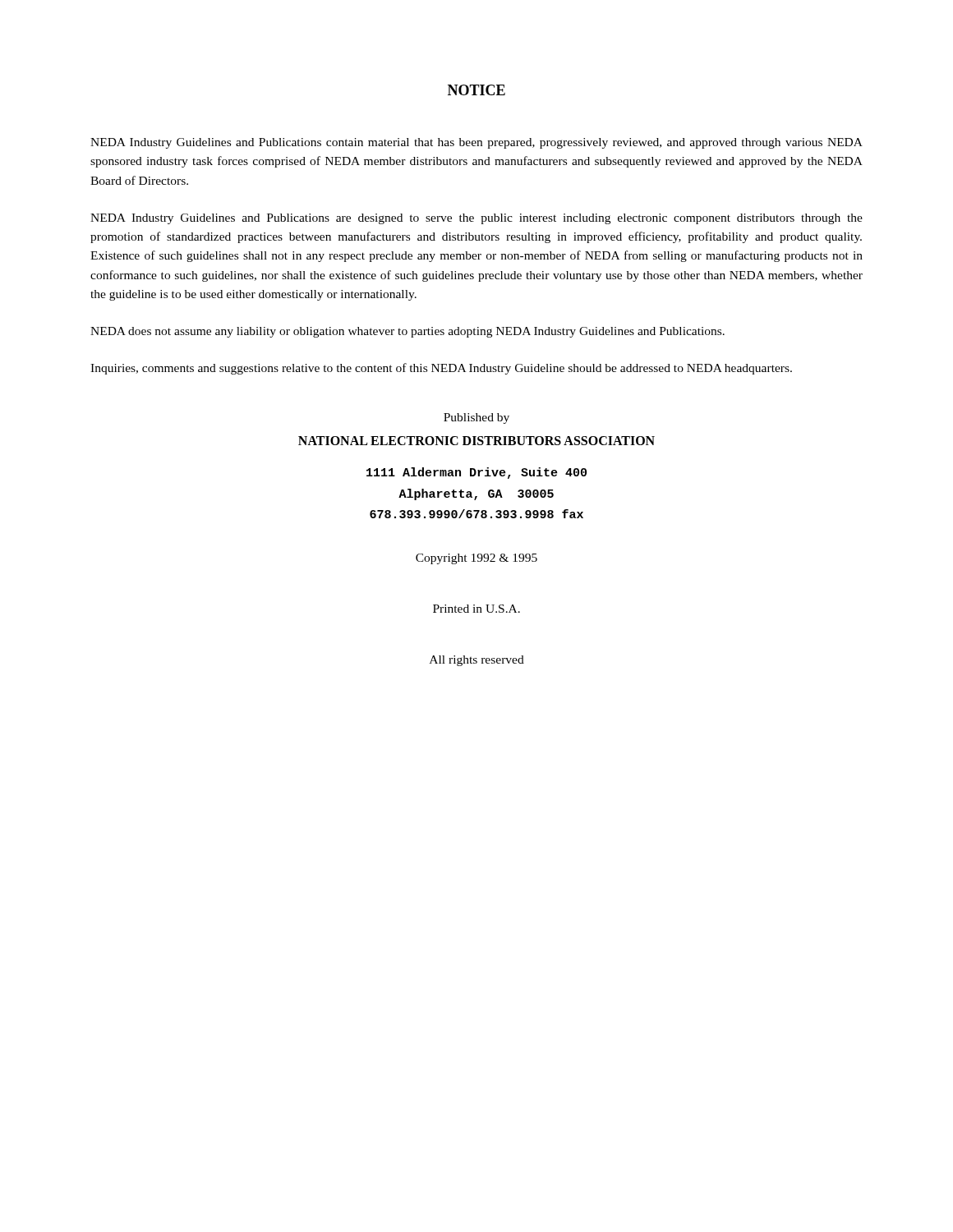Click on the text block that says "NEDA Industry Guidelines and Publications contain material"
953x1232 pixels.
[x=476, y=161]
